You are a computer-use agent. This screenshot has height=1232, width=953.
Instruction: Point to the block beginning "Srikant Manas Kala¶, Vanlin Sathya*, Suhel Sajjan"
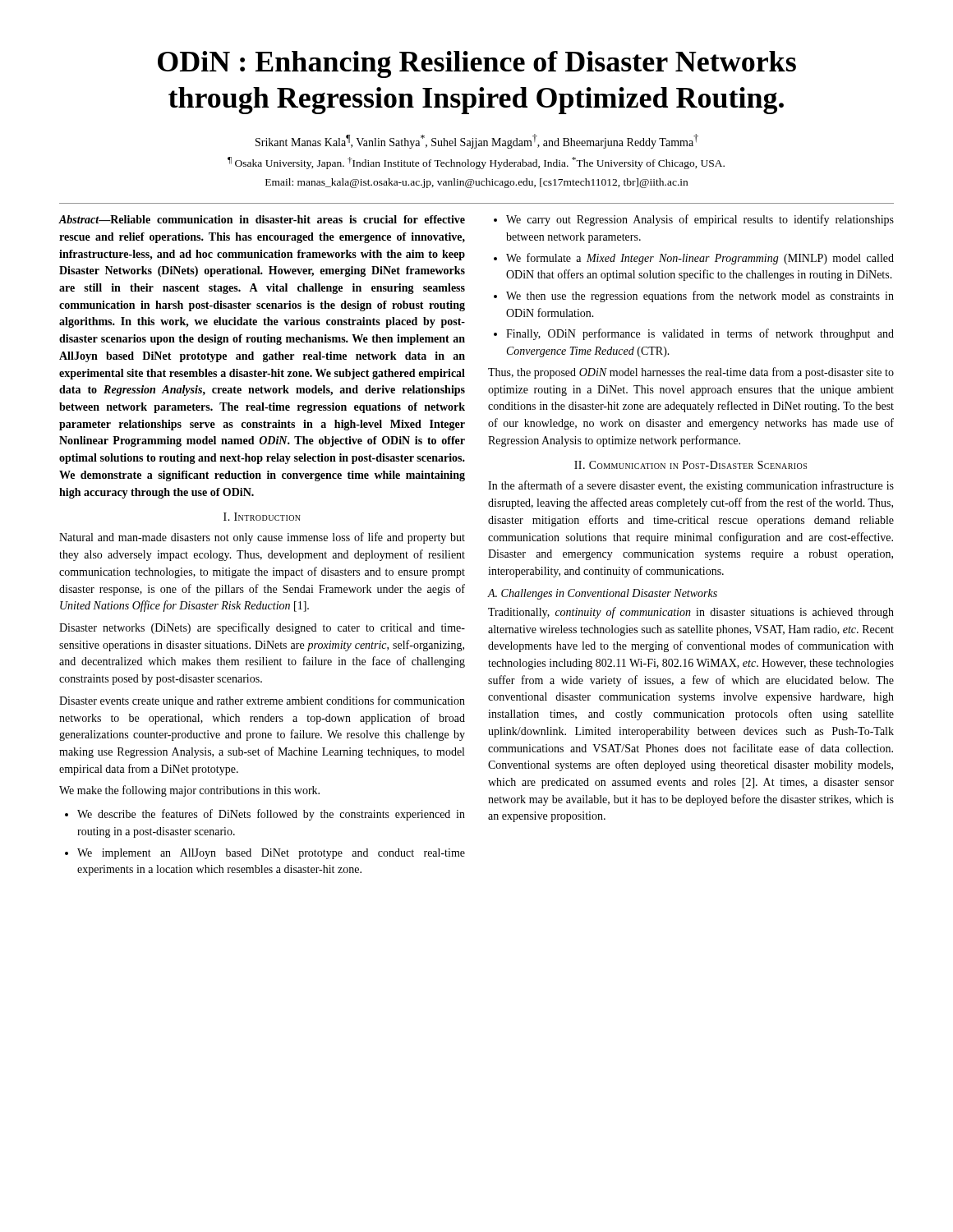click(x=476, y=160)
